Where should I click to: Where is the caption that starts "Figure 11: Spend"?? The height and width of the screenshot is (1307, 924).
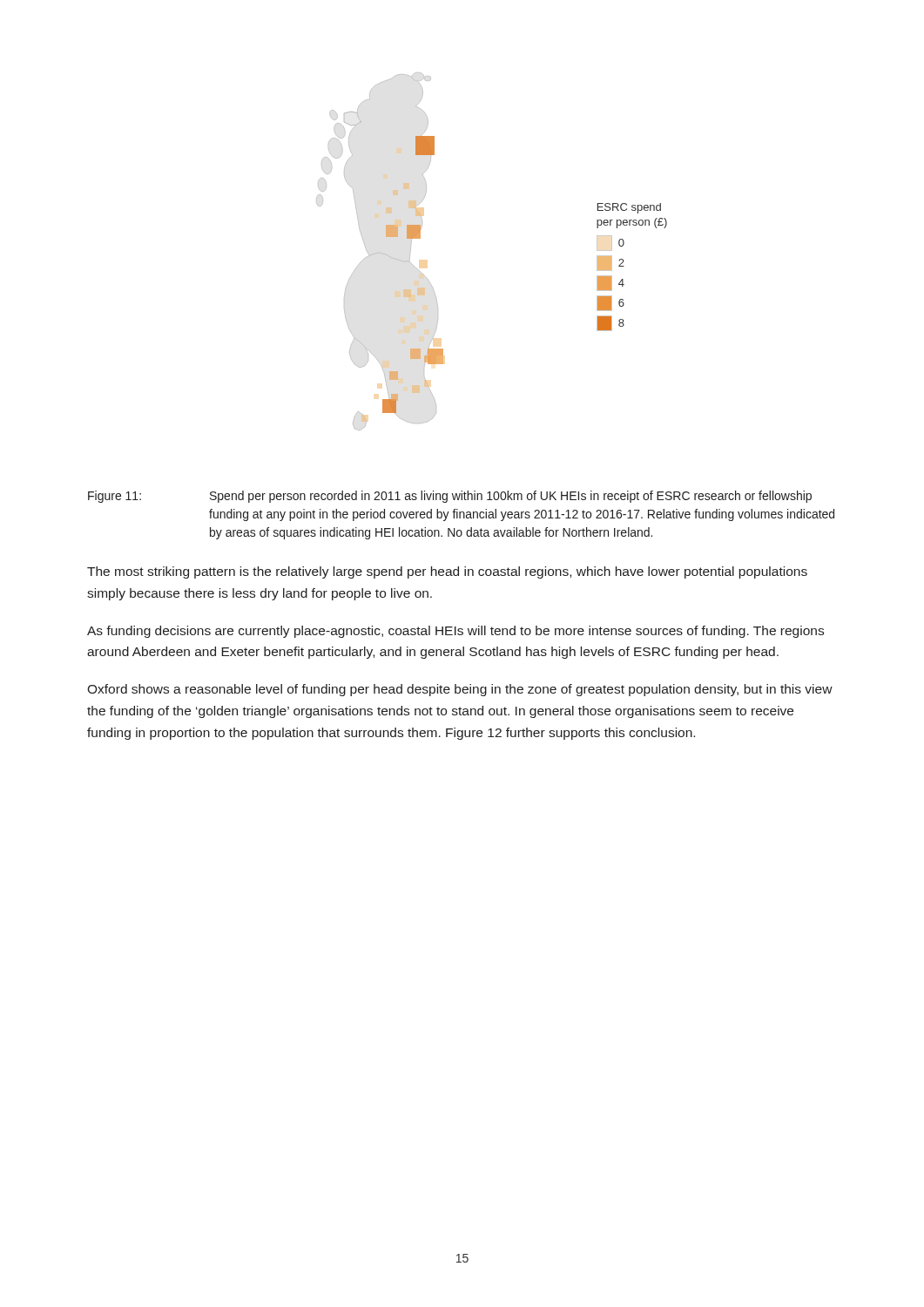(x=462, y=515)
